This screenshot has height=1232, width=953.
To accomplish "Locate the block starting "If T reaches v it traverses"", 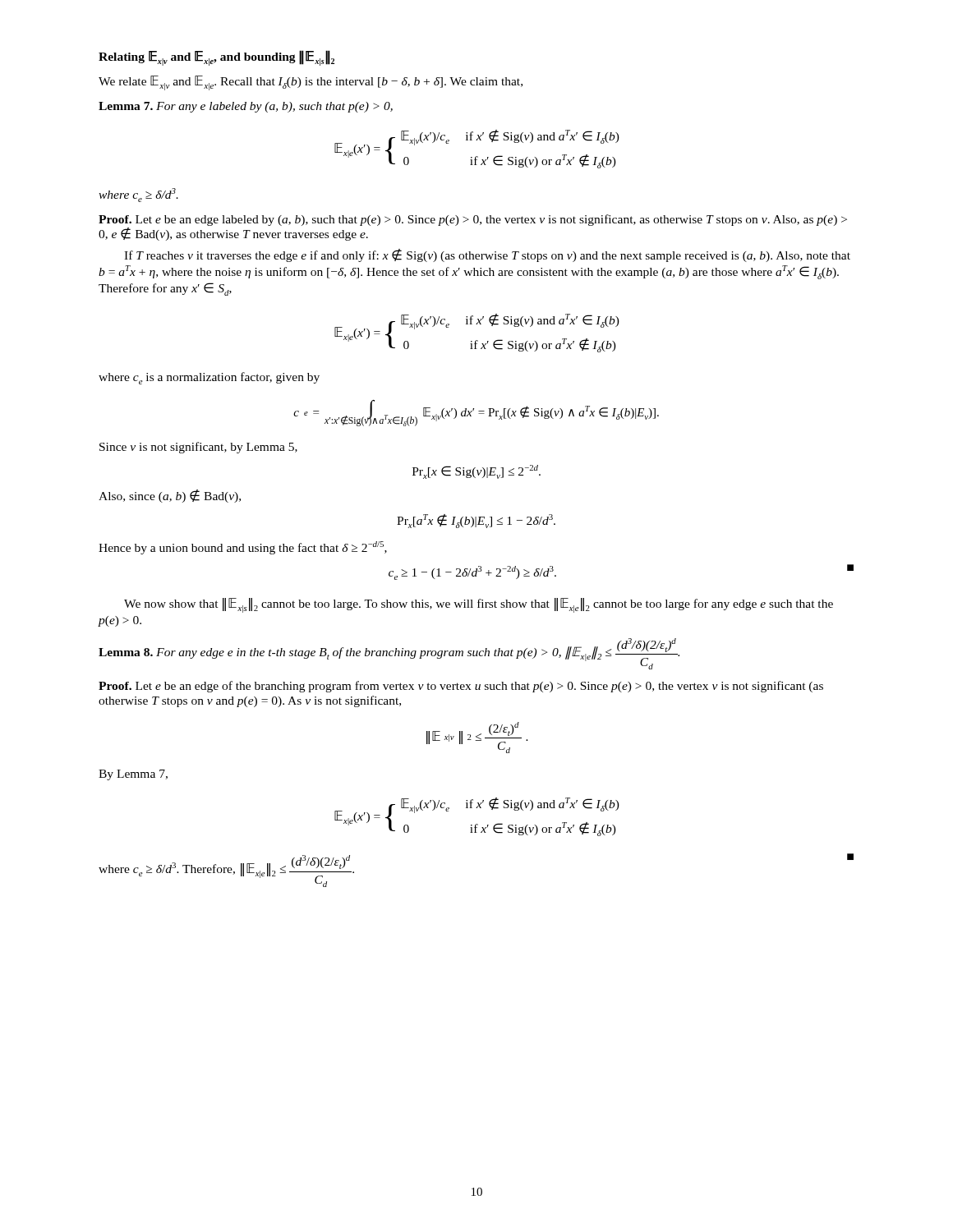I will click(x=474, y=273).
